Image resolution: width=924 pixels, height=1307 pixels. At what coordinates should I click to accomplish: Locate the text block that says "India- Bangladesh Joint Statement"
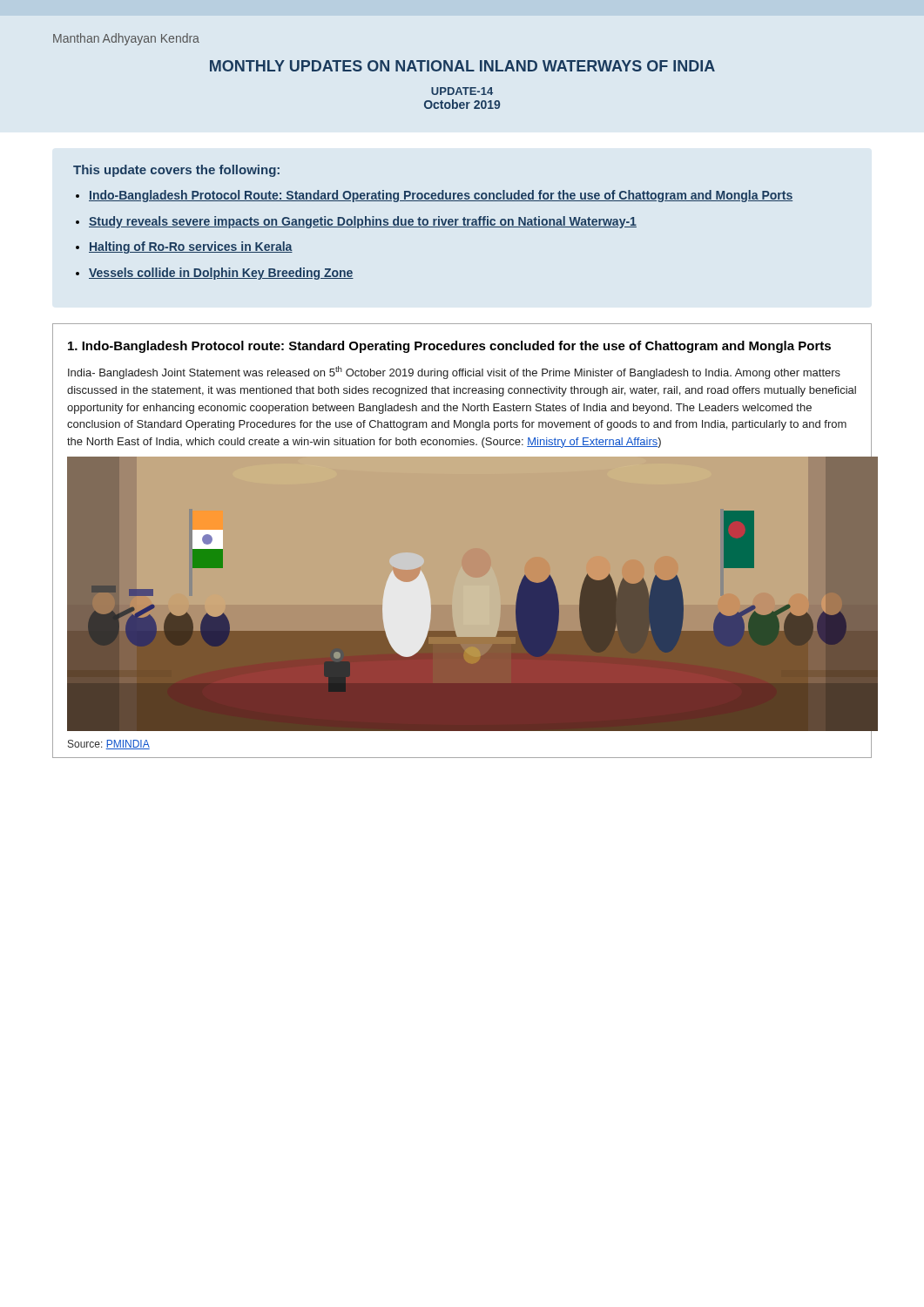[x=462, y=406]
